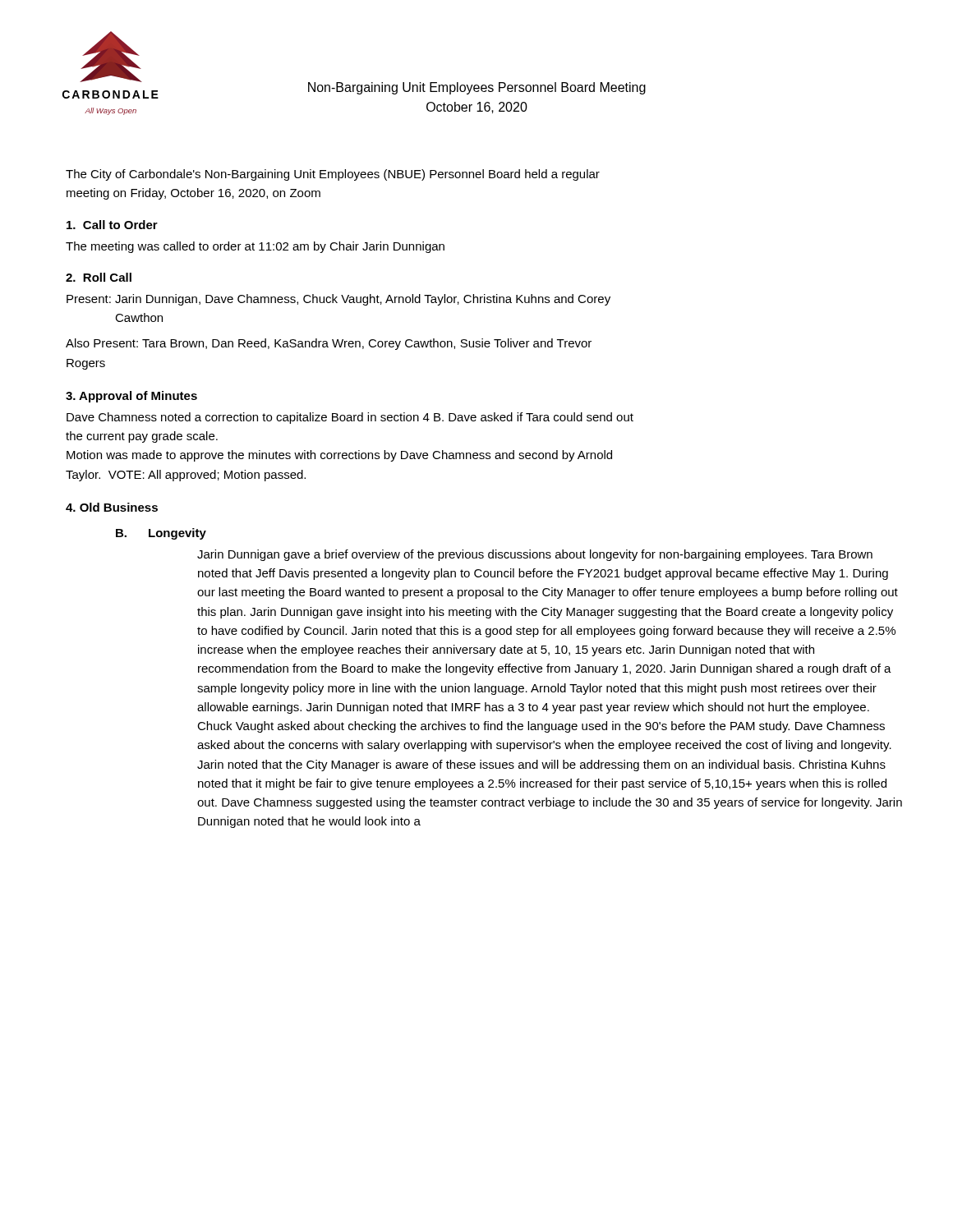Where is the passage that starts "Jarin Dunnigan gave a brief overview of"?
953x1232 pixels.
click(x=550, y=687)
